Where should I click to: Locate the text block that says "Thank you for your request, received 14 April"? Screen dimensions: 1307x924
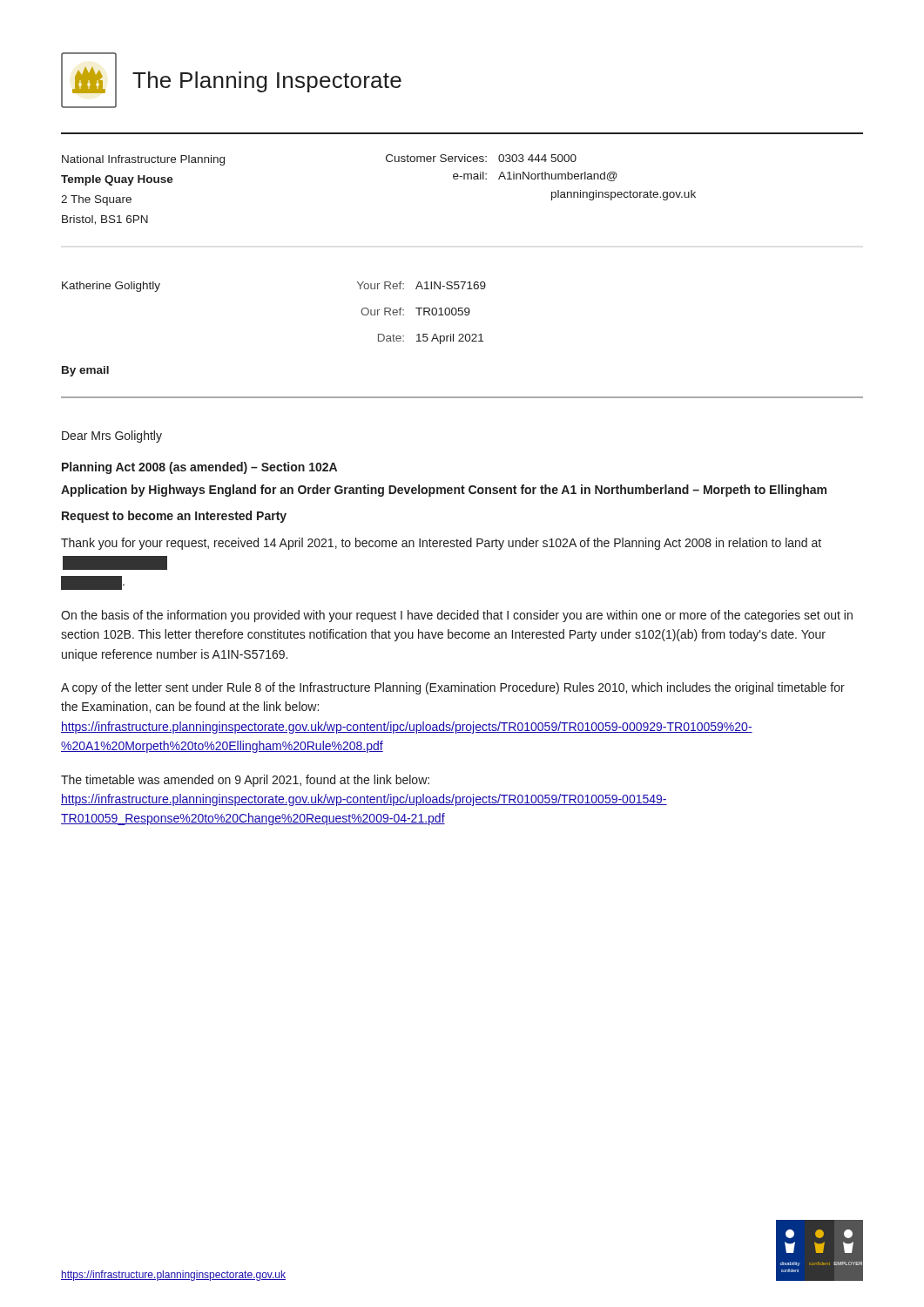click(441, 544)
